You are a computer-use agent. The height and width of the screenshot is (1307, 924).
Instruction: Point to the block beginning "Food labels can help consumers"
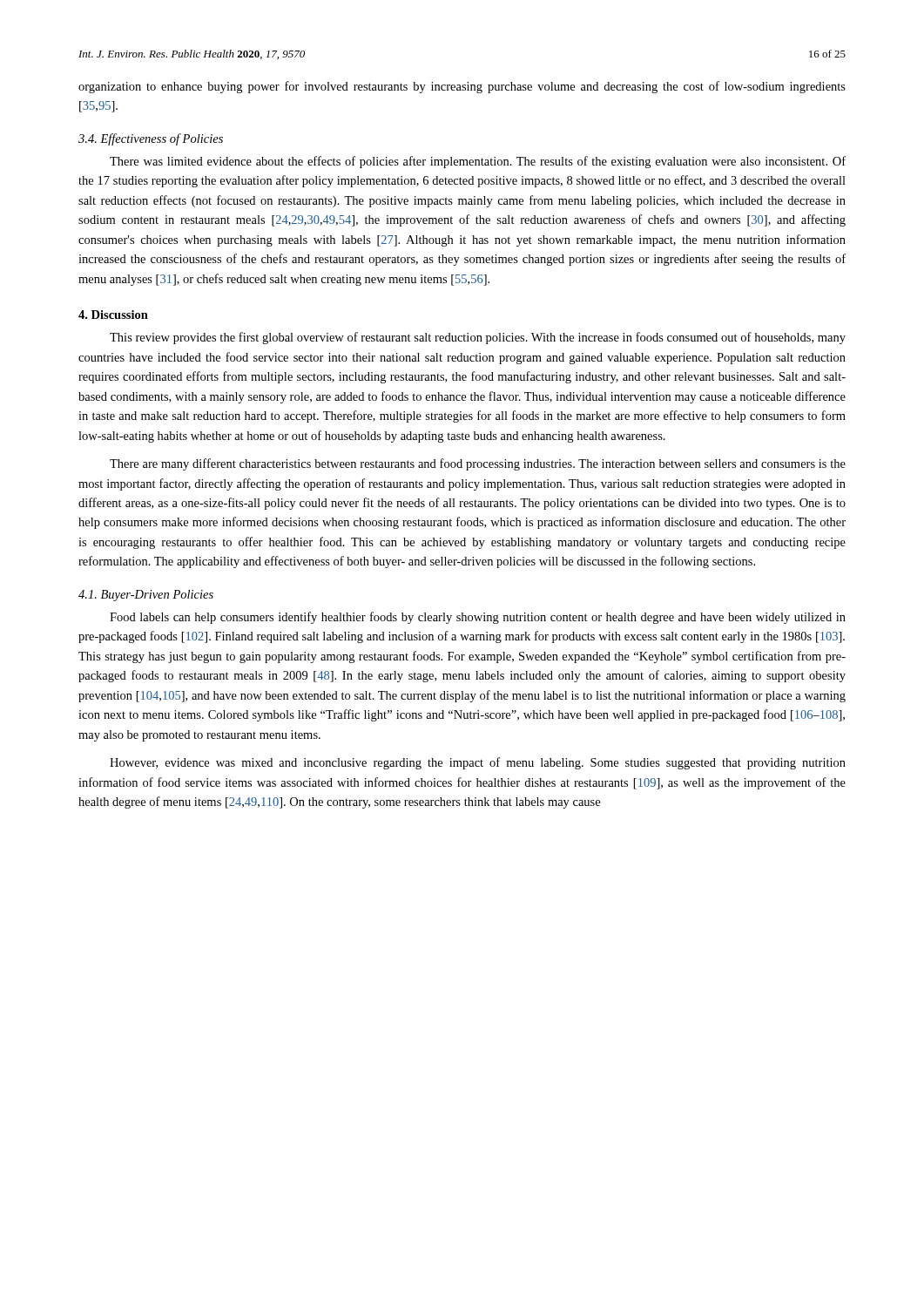(462, 676)
